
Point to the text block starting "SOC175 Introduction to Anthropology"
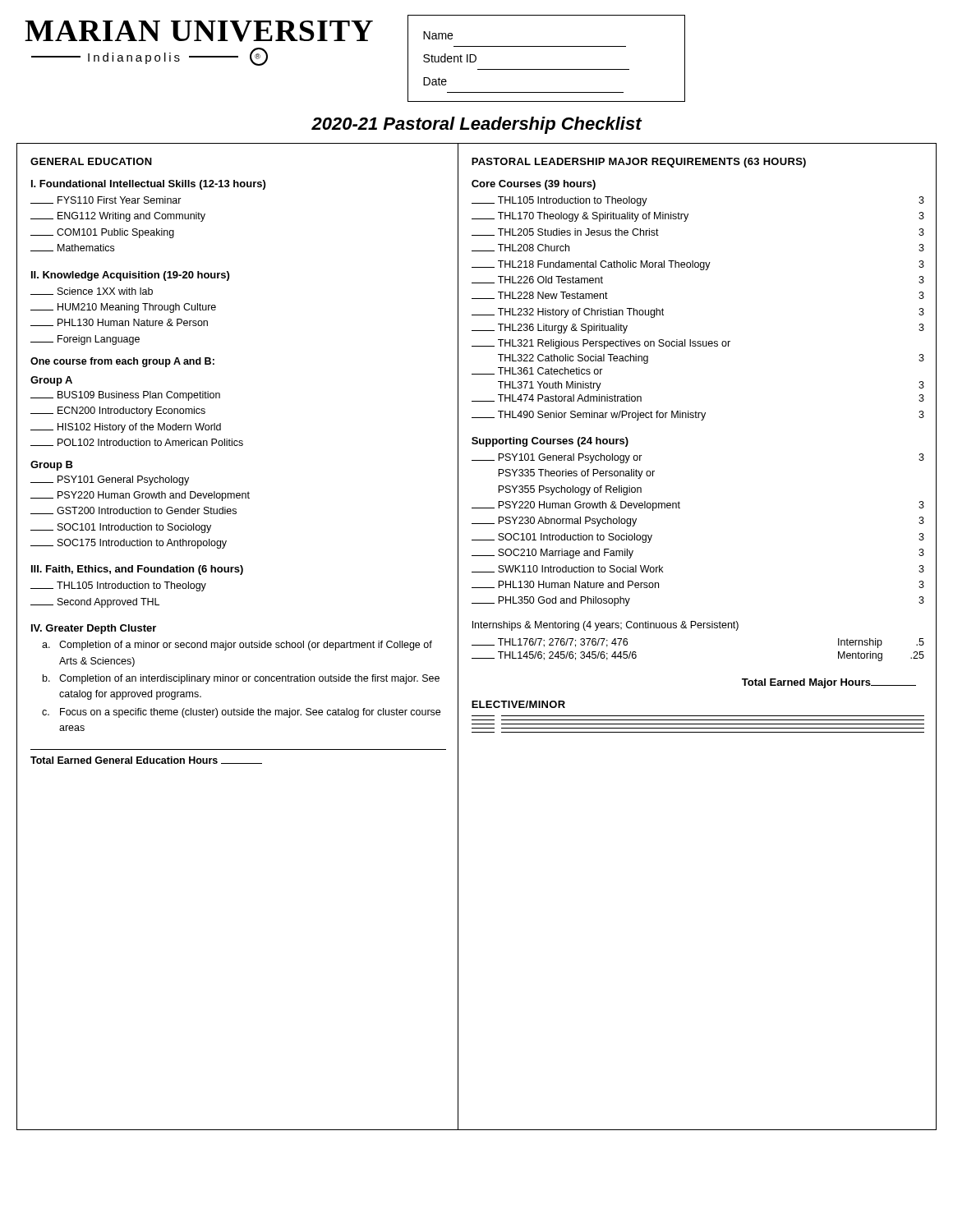(129, 544)
